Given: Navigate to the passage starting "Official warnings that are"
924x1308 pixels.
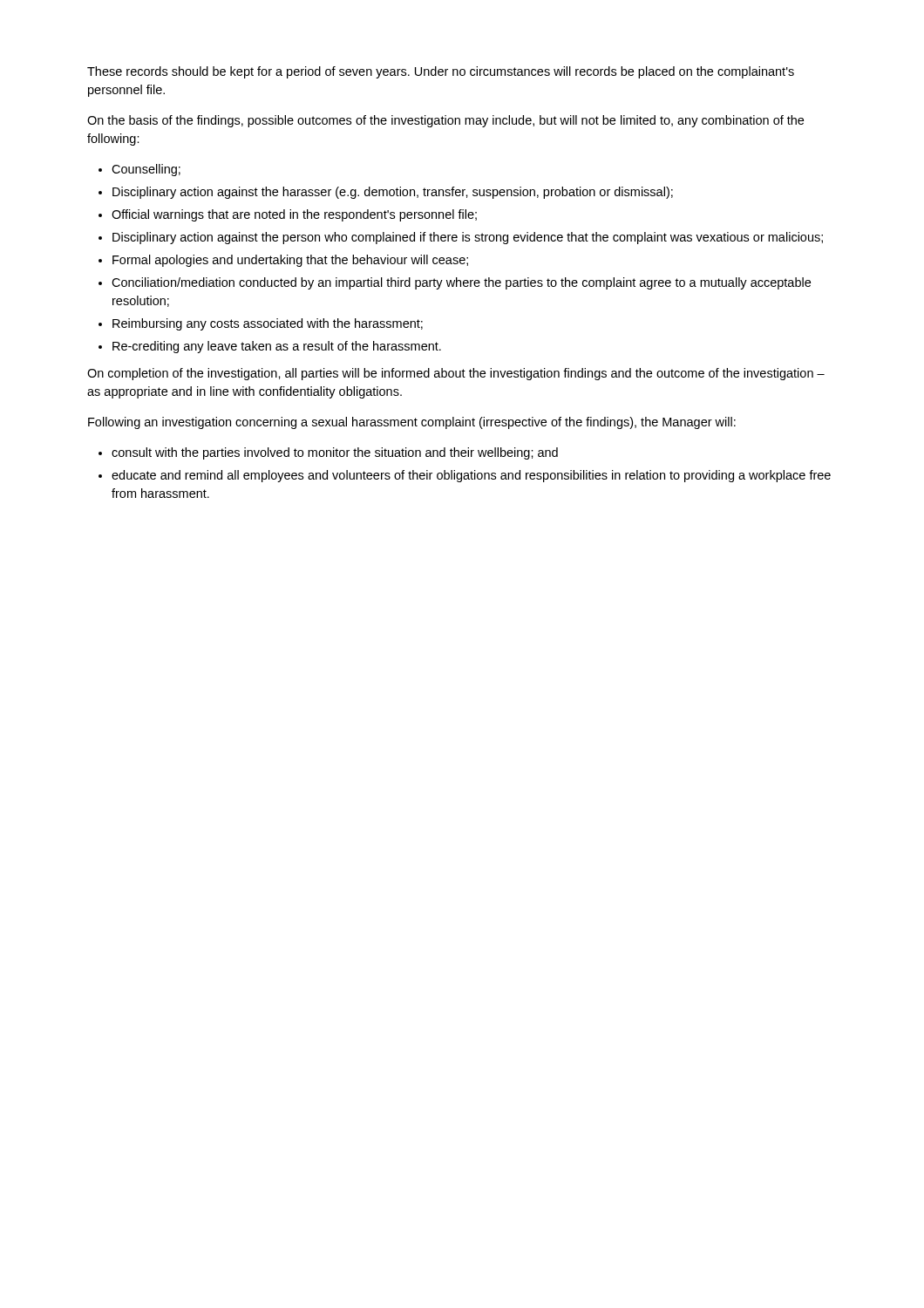Looking at the screenshot, I should point(295,215).
